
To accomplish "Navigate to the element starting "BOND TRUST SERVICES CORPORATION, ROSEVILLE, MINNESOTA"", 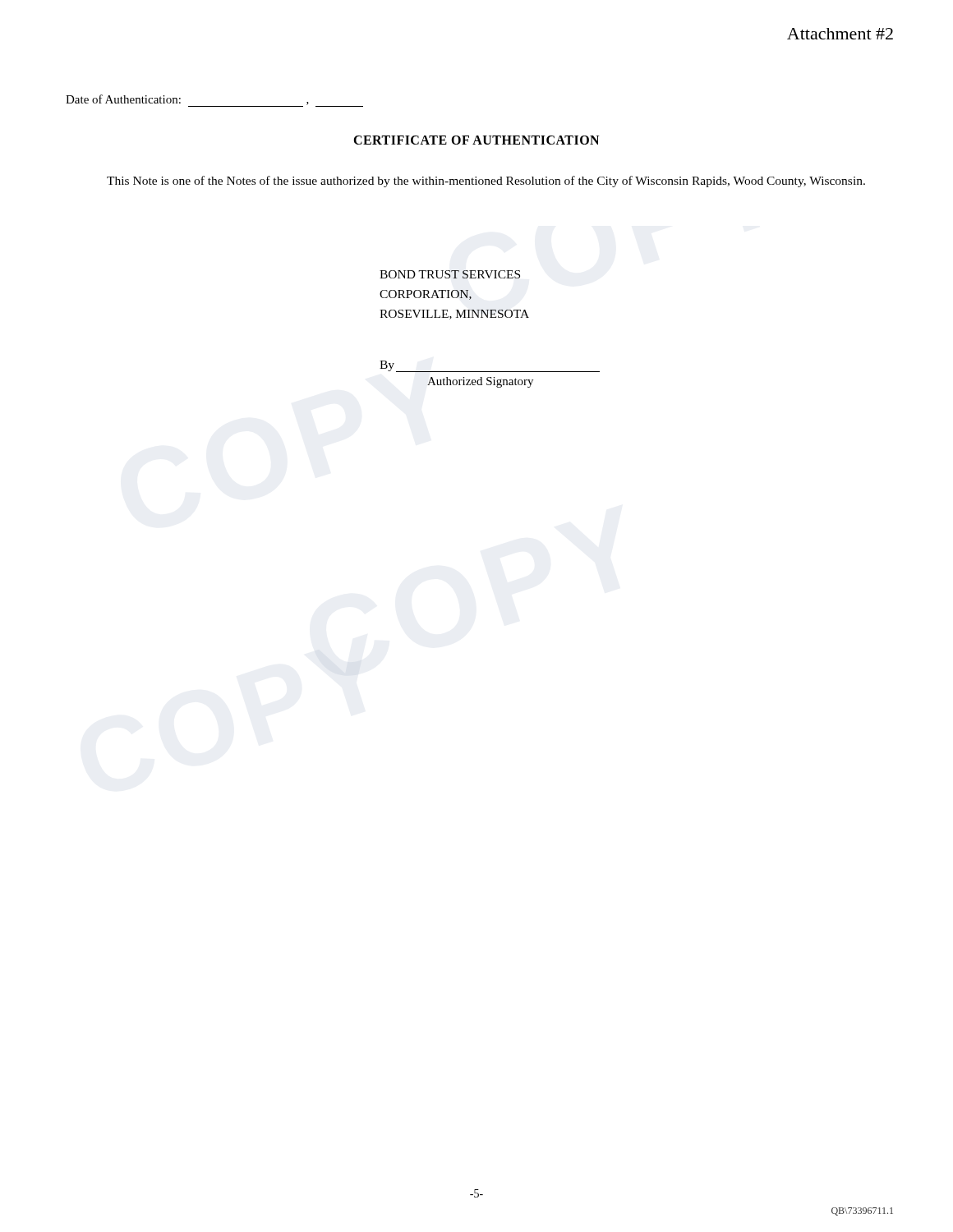I will pyautogui.click(x=454, y=294).
